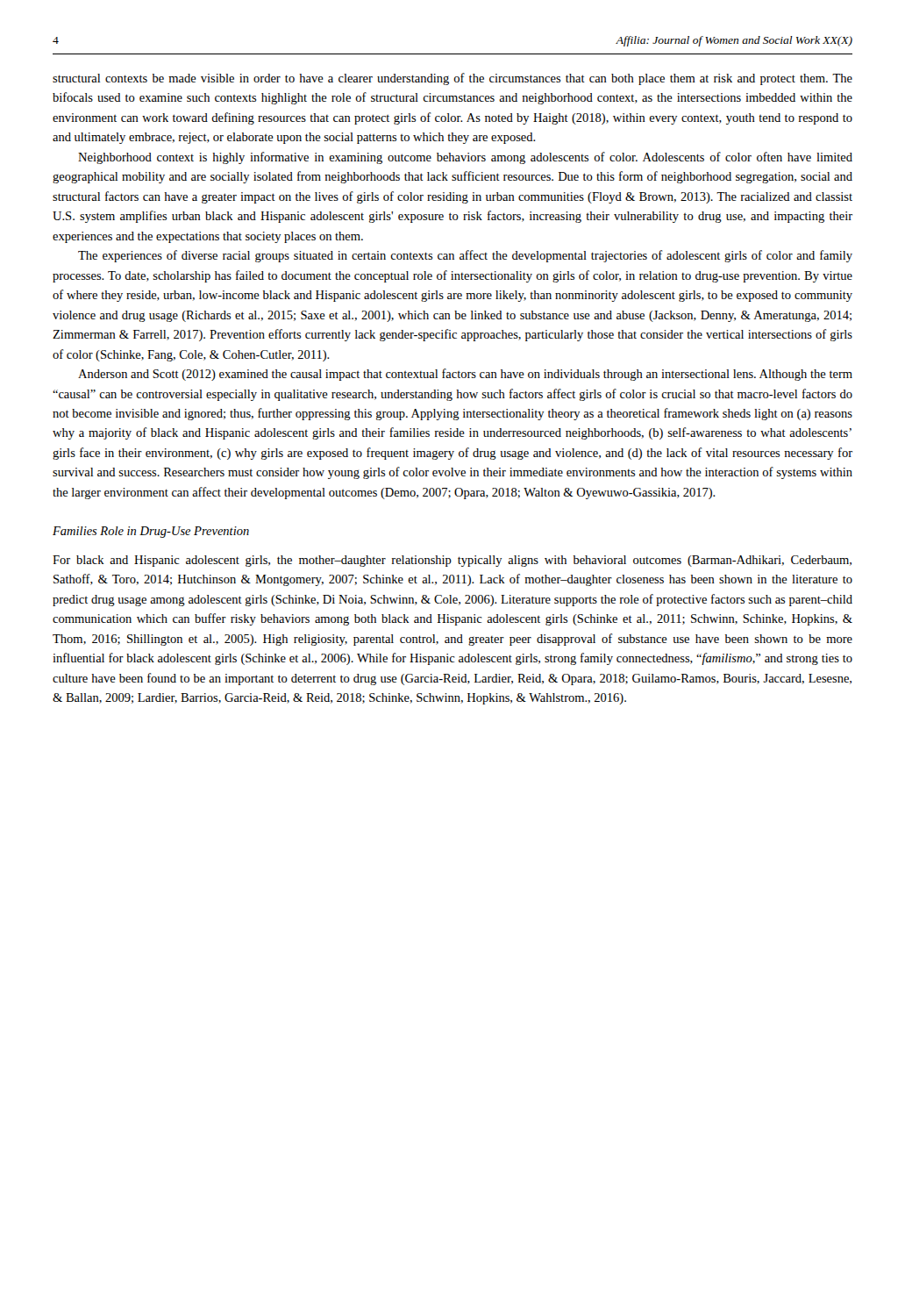The image size is (905, 1316).
Task: Select the text block that says "structural contexts be made visible"
Action: pyautogui.click(x=452, y=108)
